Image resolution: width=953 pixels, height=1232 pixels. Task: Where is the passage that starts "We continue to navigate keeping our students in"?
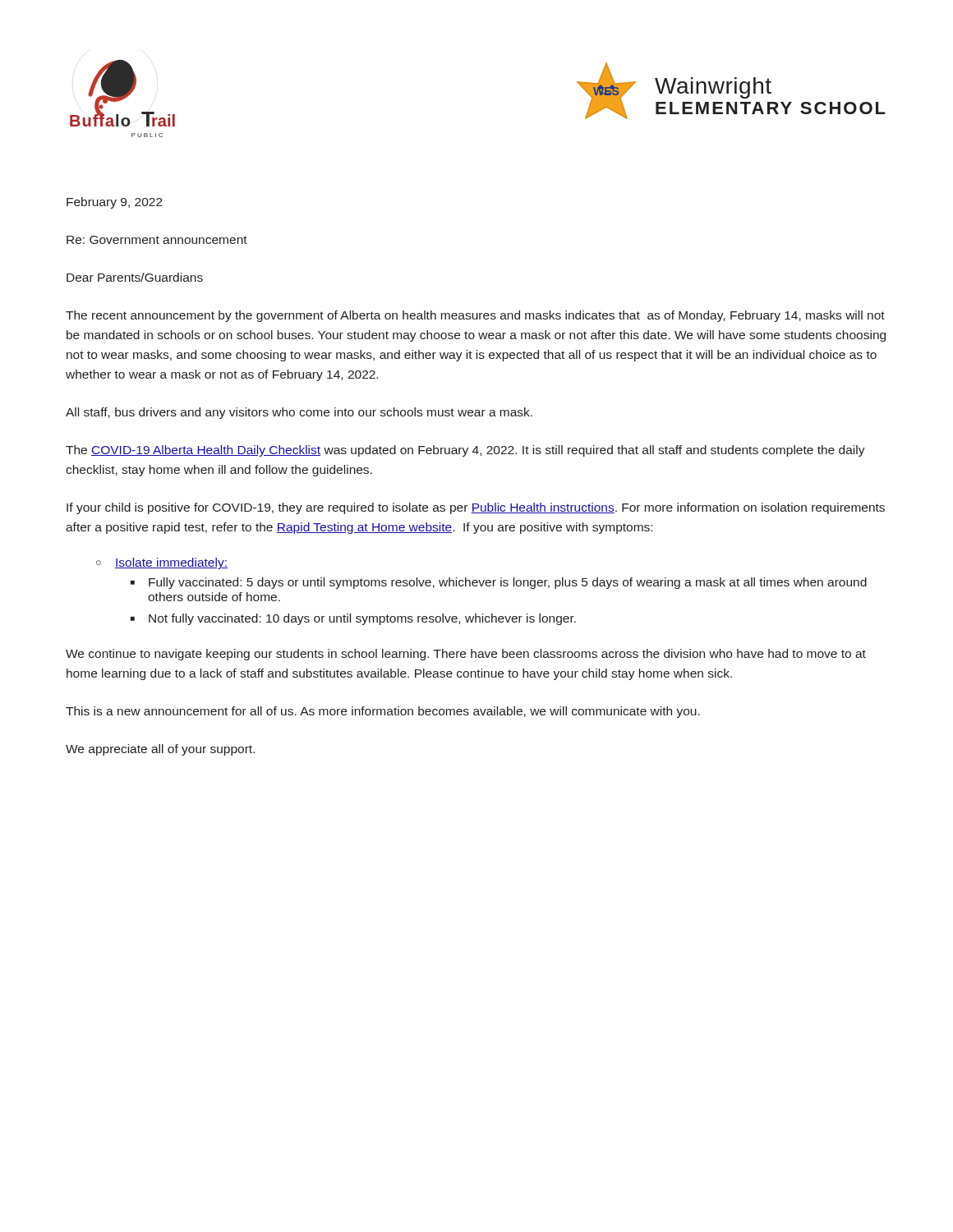[x=466, y=663]
